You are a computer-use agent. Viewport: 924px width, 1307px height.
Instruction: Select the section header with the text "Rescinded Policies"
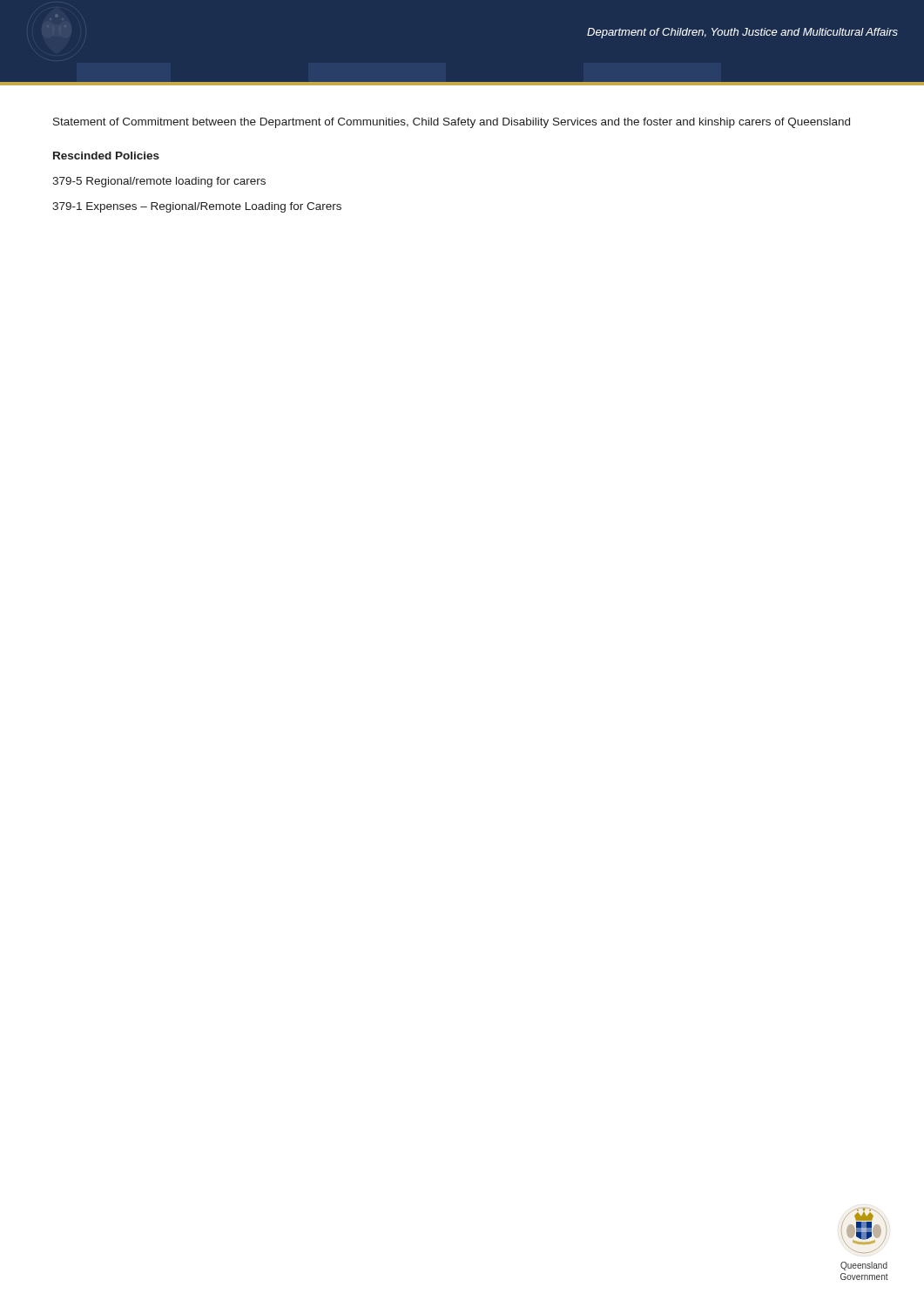(106, 155)
